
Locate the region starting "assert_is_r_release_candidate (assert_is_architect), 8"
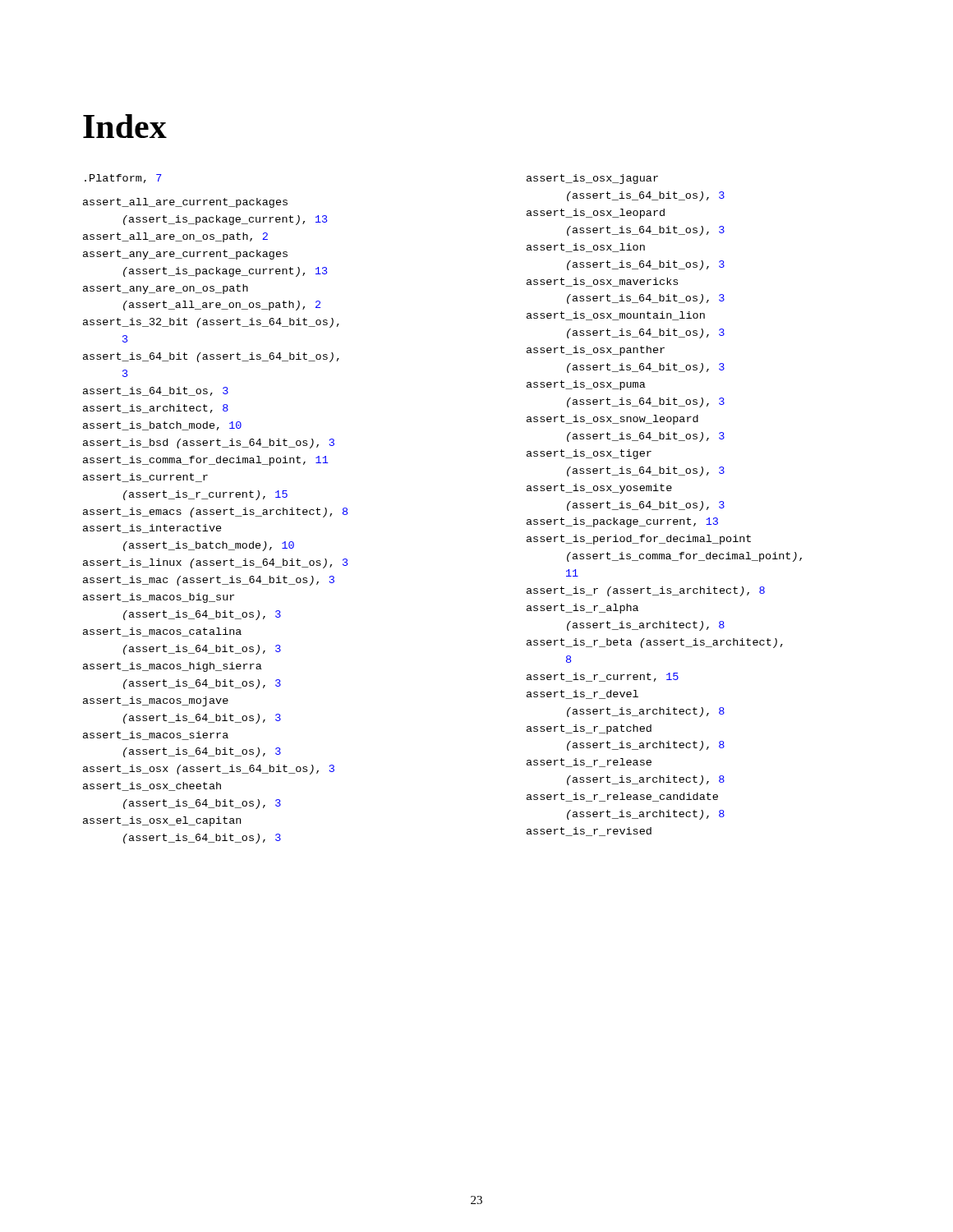(x=723, y=807)
